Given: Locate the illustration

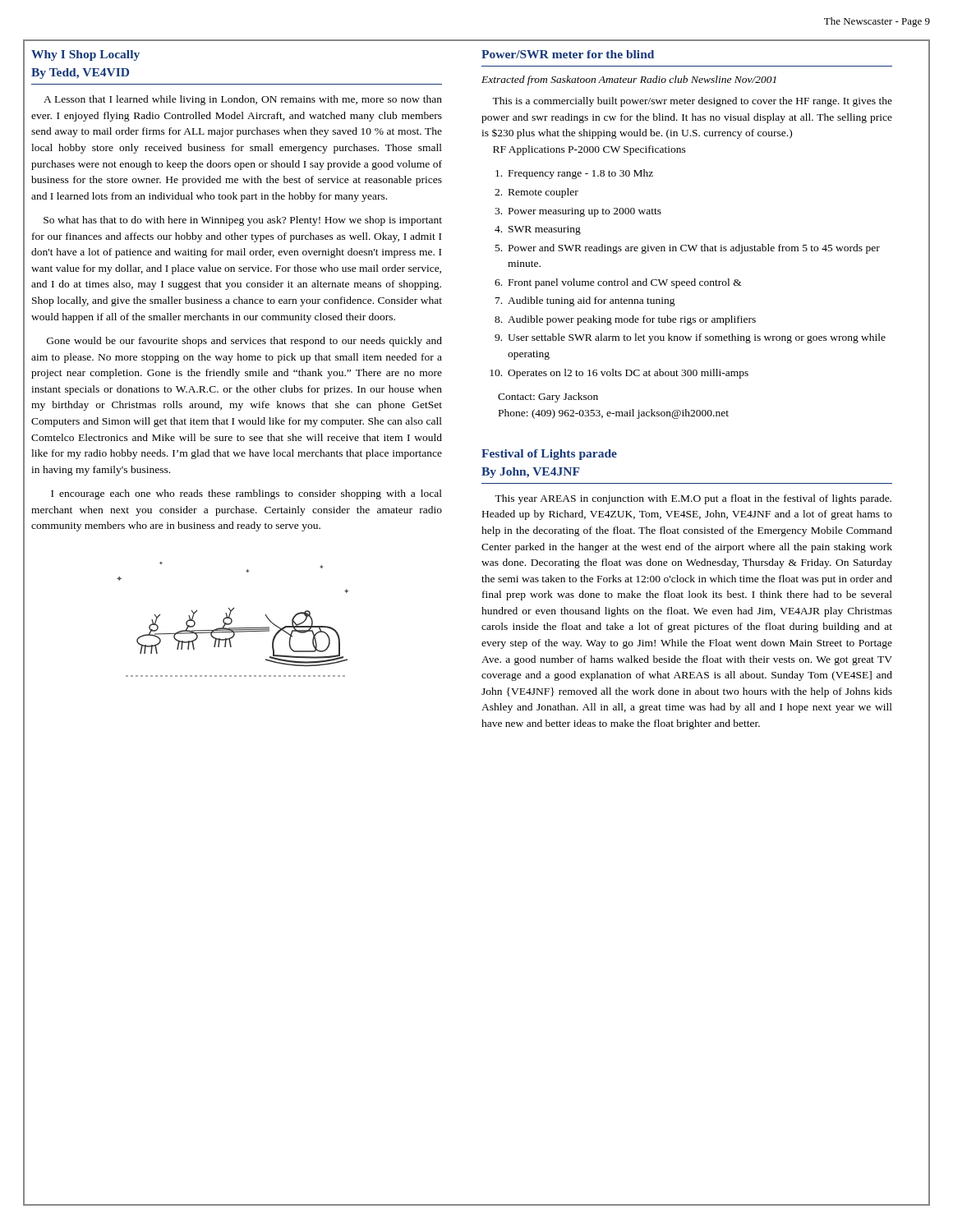Looking at the screenshot, I should click(x=237, y=624).
